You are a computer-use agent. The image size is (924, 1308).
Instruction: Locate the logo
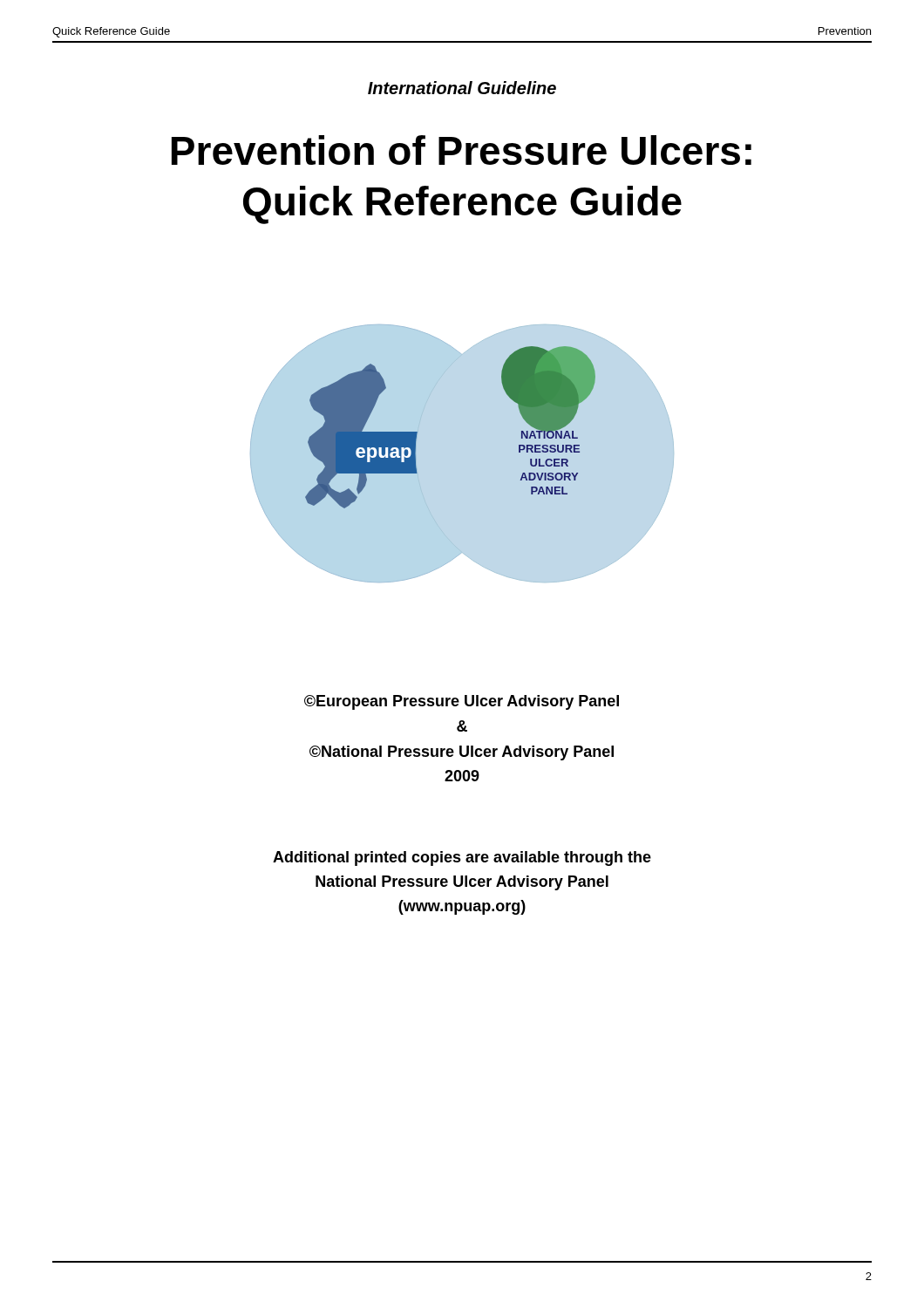point(462,453)
